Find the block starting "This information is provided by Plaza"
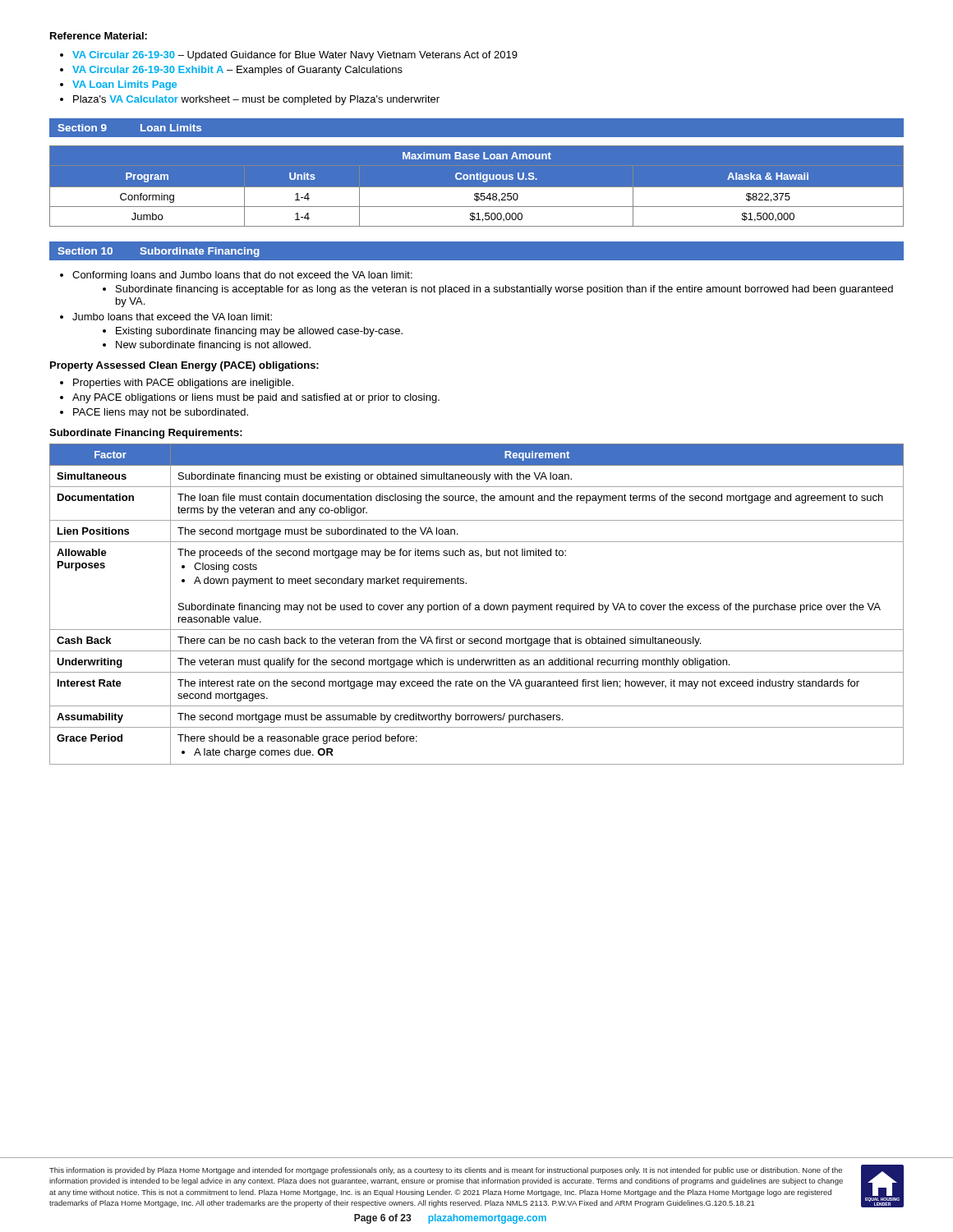 pyautogui.click(x=450, y=1195)
